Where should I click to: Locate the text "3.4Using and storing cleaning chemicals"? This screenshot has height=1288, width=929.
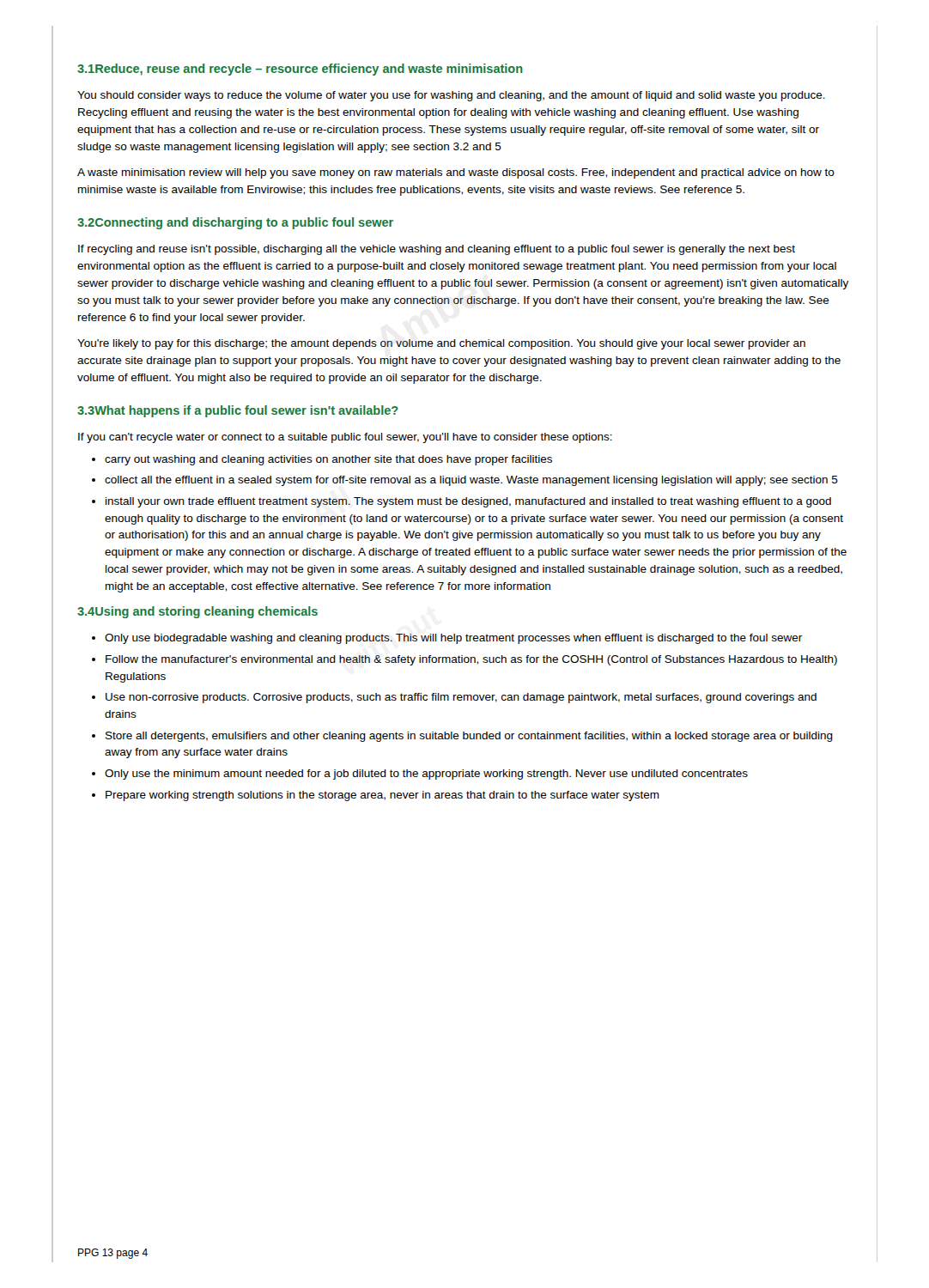coord(198,612)
